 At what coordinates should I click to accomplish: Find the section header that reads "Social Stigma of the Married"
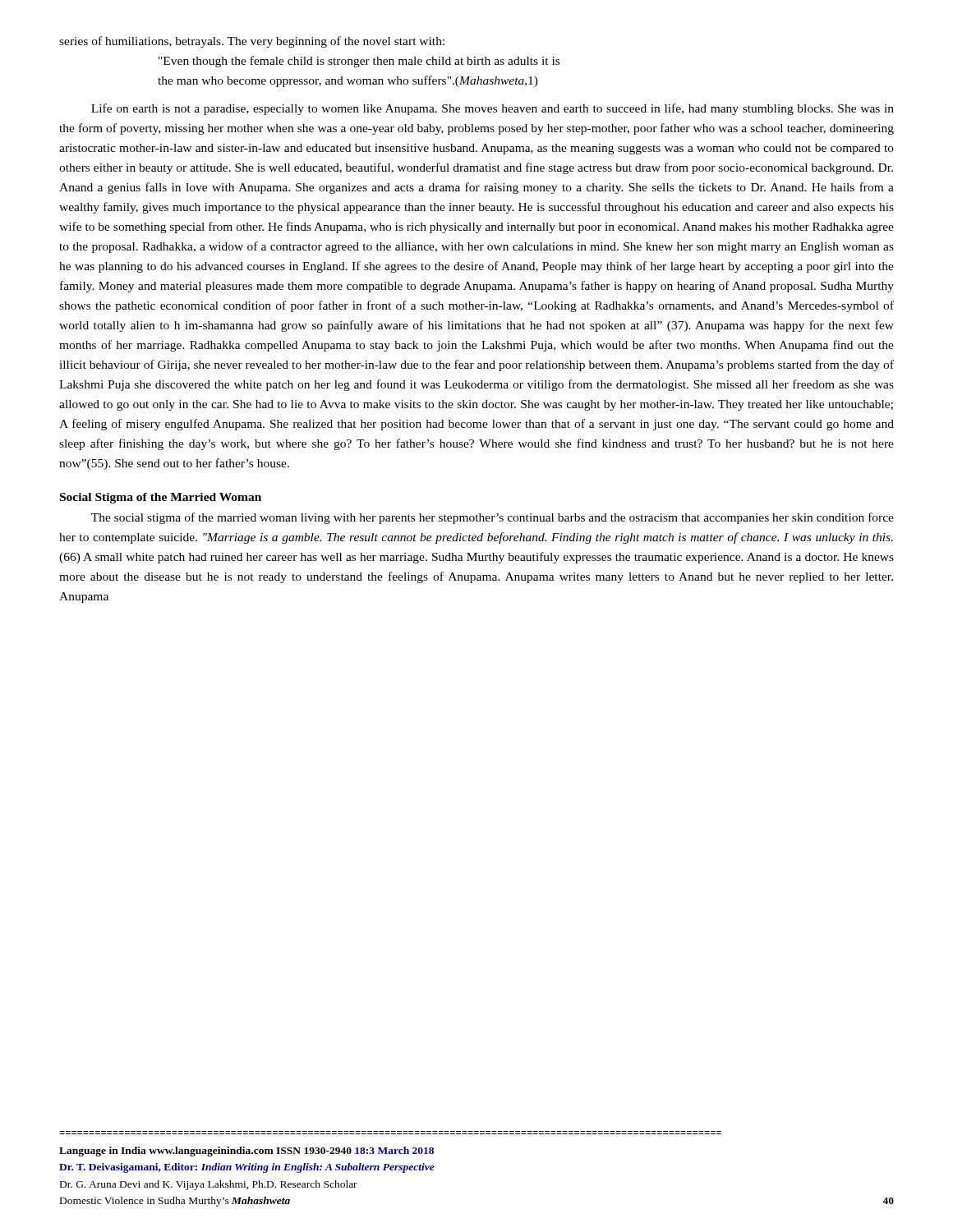point(160,497)
